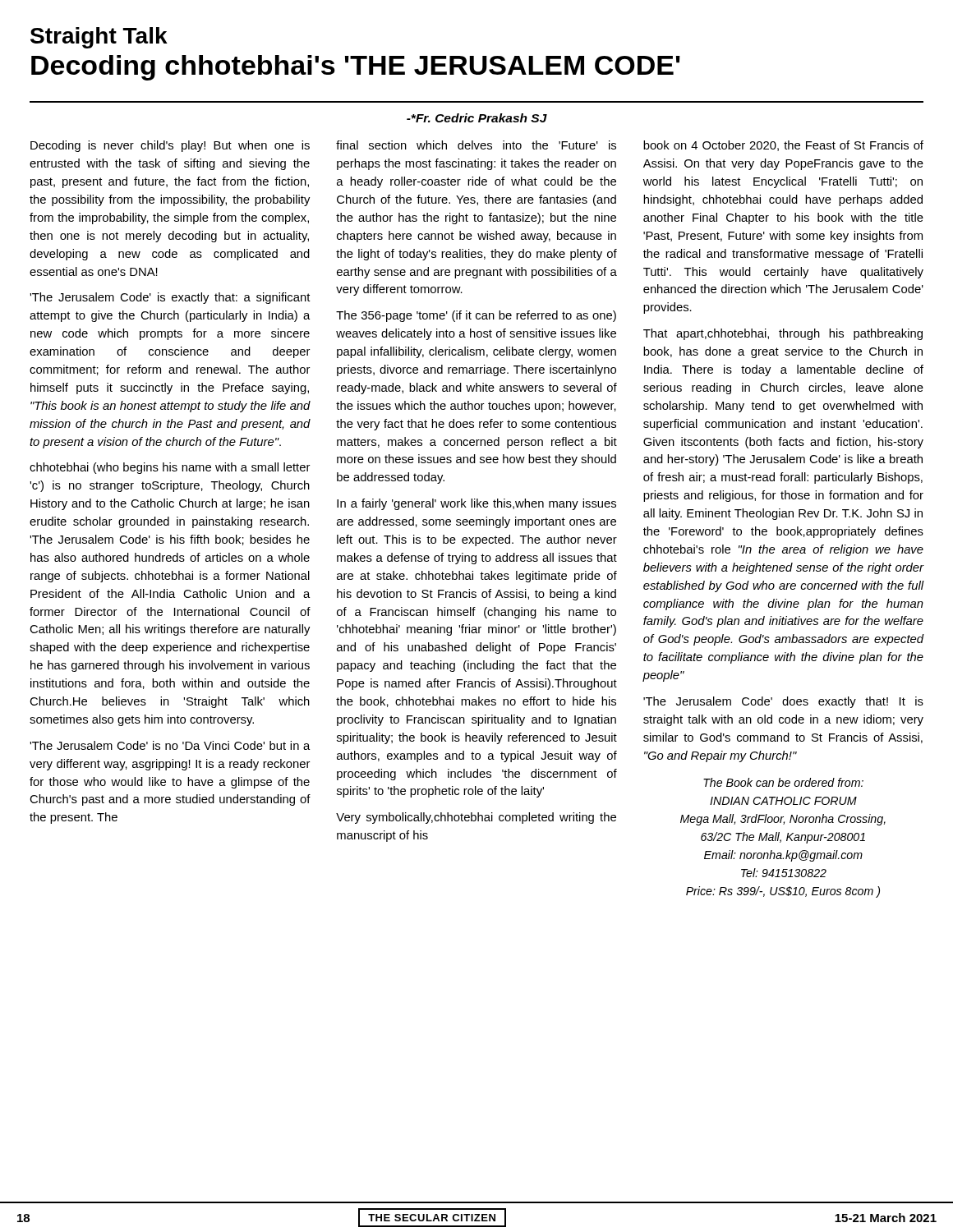The image size is (953, 1232).
Task: Point to the text block starting "final section which delves into the 'Future'"
Action: click(476, 218)
